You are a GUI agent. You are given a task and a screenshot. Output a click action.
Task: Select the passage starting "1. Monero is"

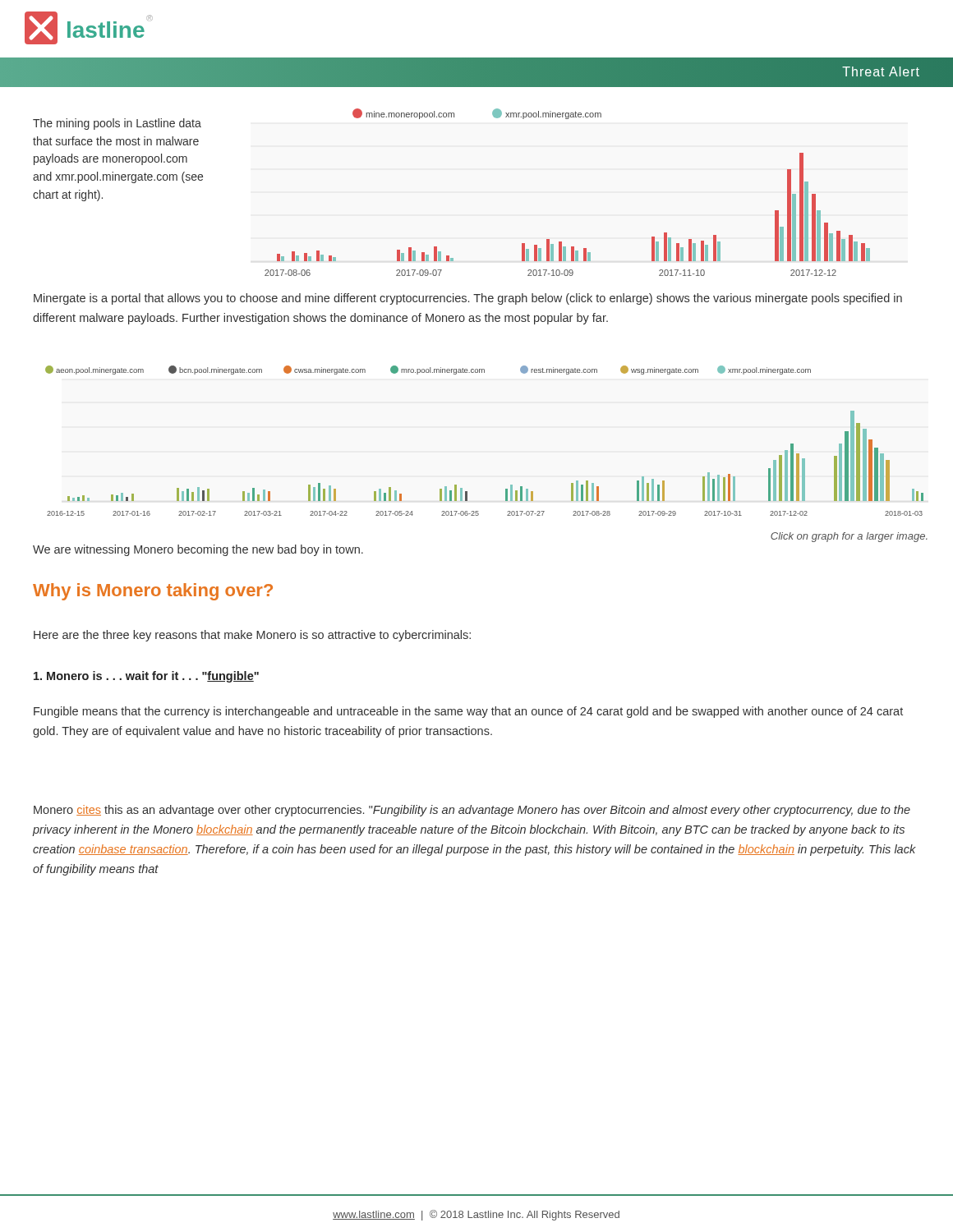tap(146, 676)
